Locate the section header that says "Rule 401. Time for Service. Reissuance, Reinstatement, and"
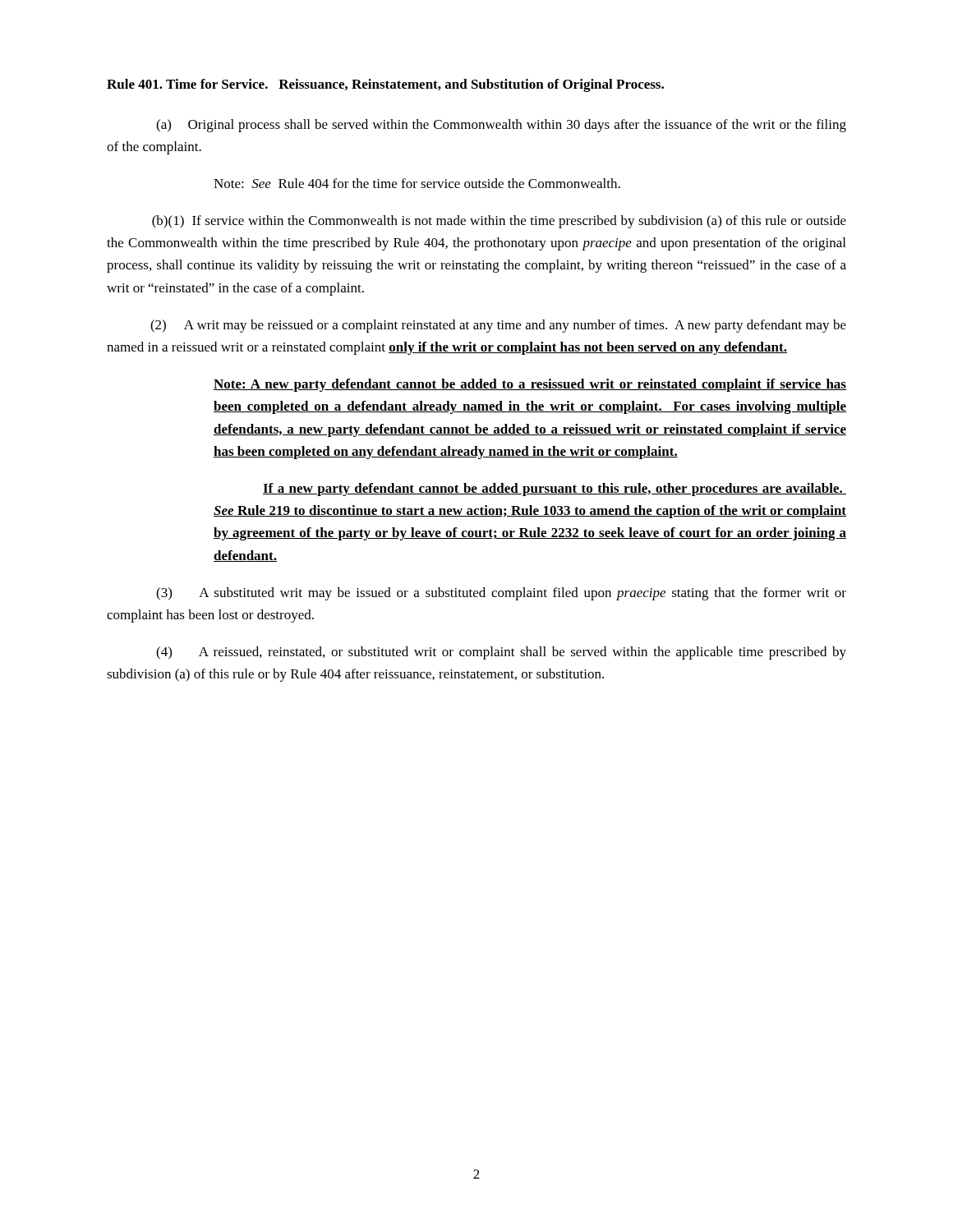This screenshot has width=953, height=1232. point(386,84)
